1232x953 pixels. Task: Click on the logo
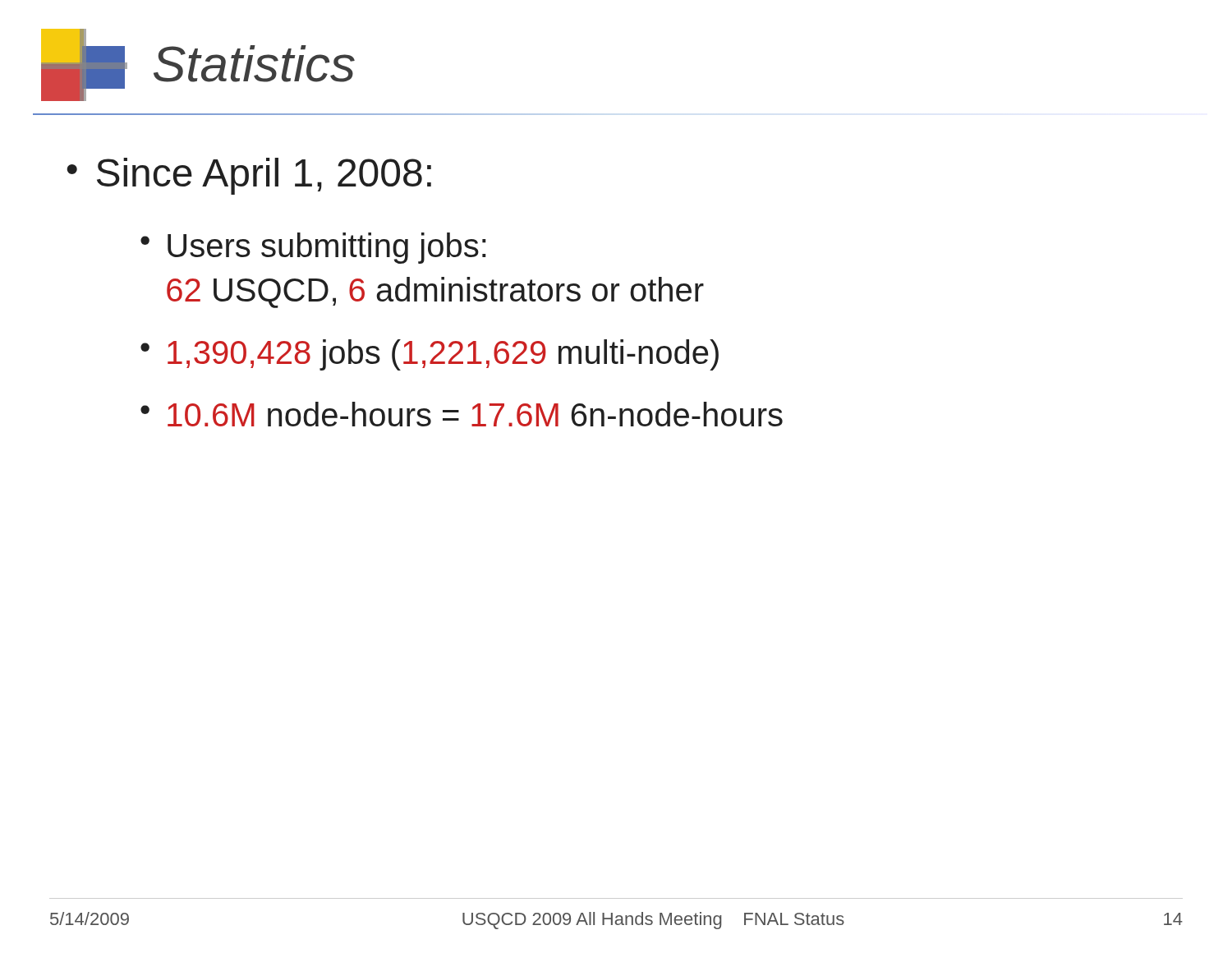pos(88,69)
